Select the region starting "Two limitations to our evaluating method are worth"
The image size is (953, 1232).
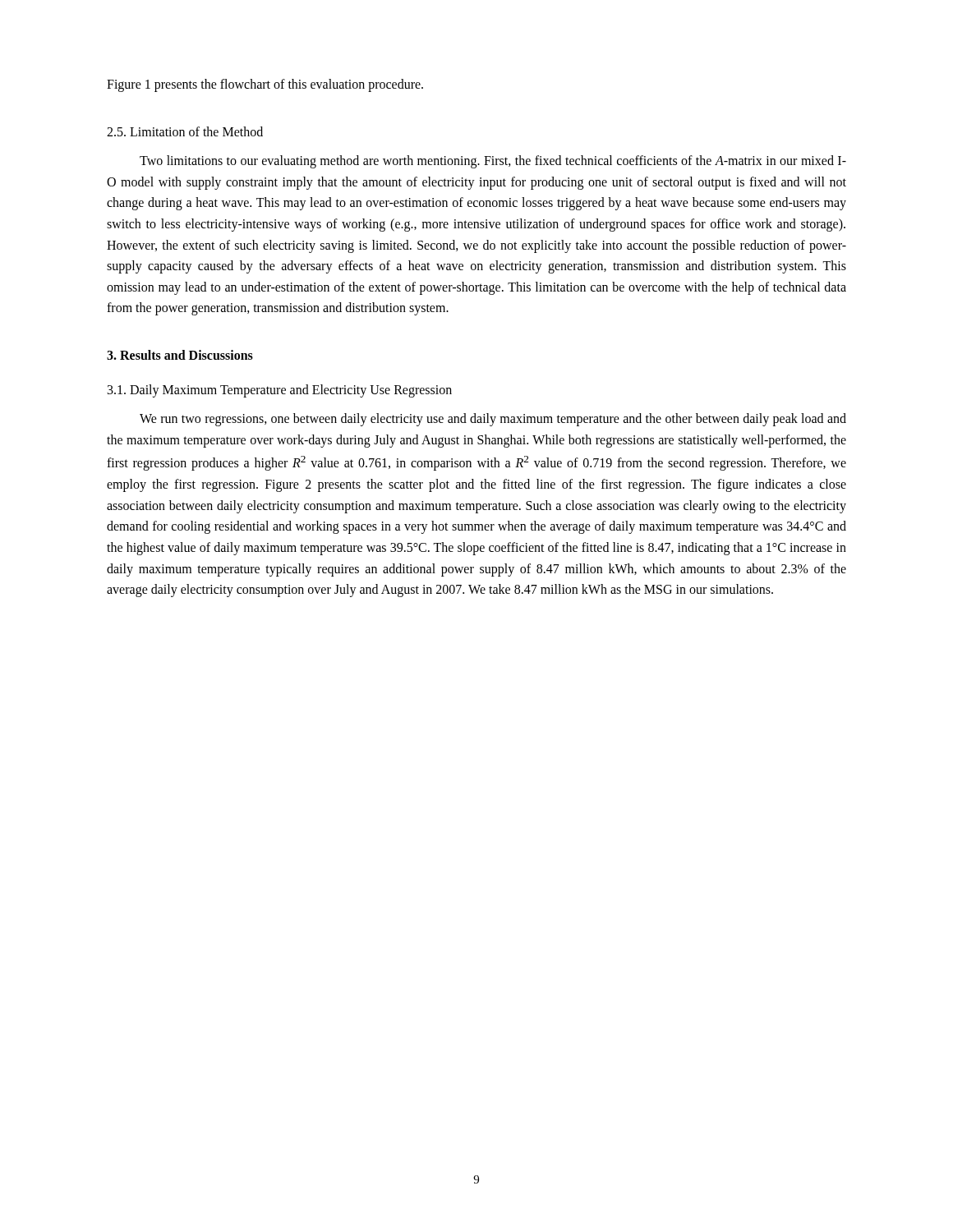pos(476,235)
